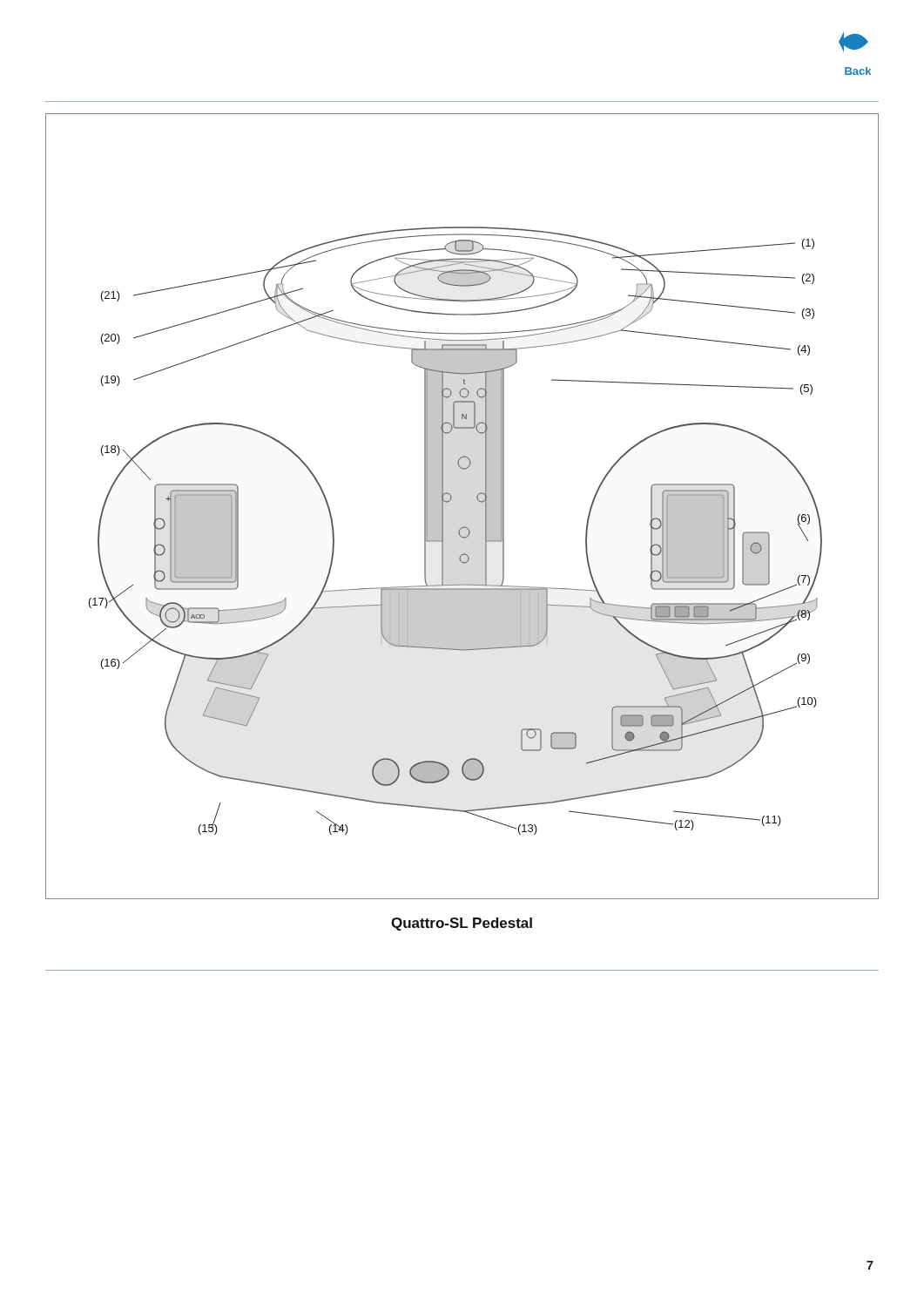Click on the caption that says "Quattro-SL Pedestal"
924x1307 pixels.
point(462,923)
